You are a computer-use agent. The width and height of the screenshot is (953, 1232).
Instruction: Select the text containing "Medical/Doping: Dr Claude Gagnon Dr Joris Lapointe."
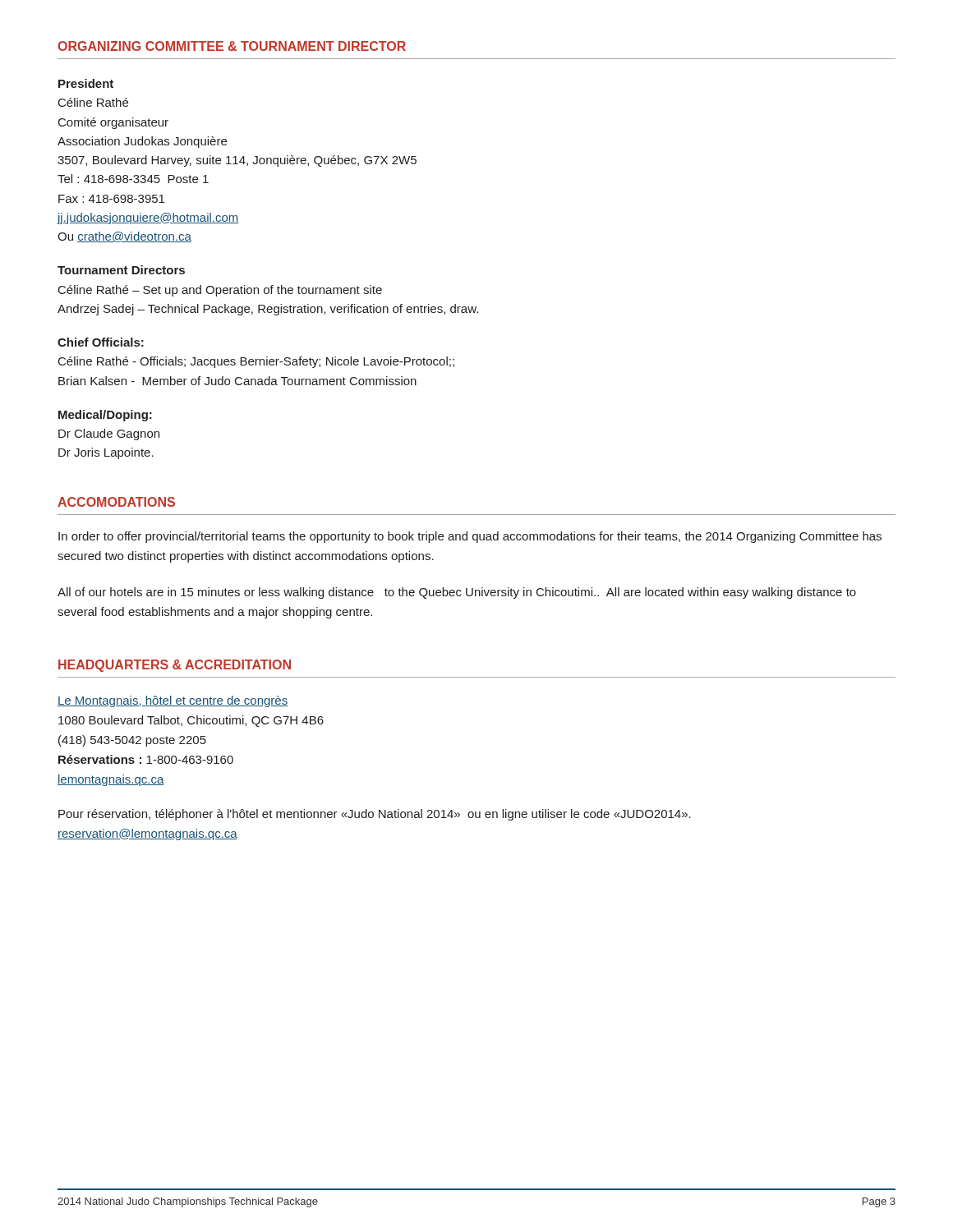pyautogui.click(x=105, y=416)
